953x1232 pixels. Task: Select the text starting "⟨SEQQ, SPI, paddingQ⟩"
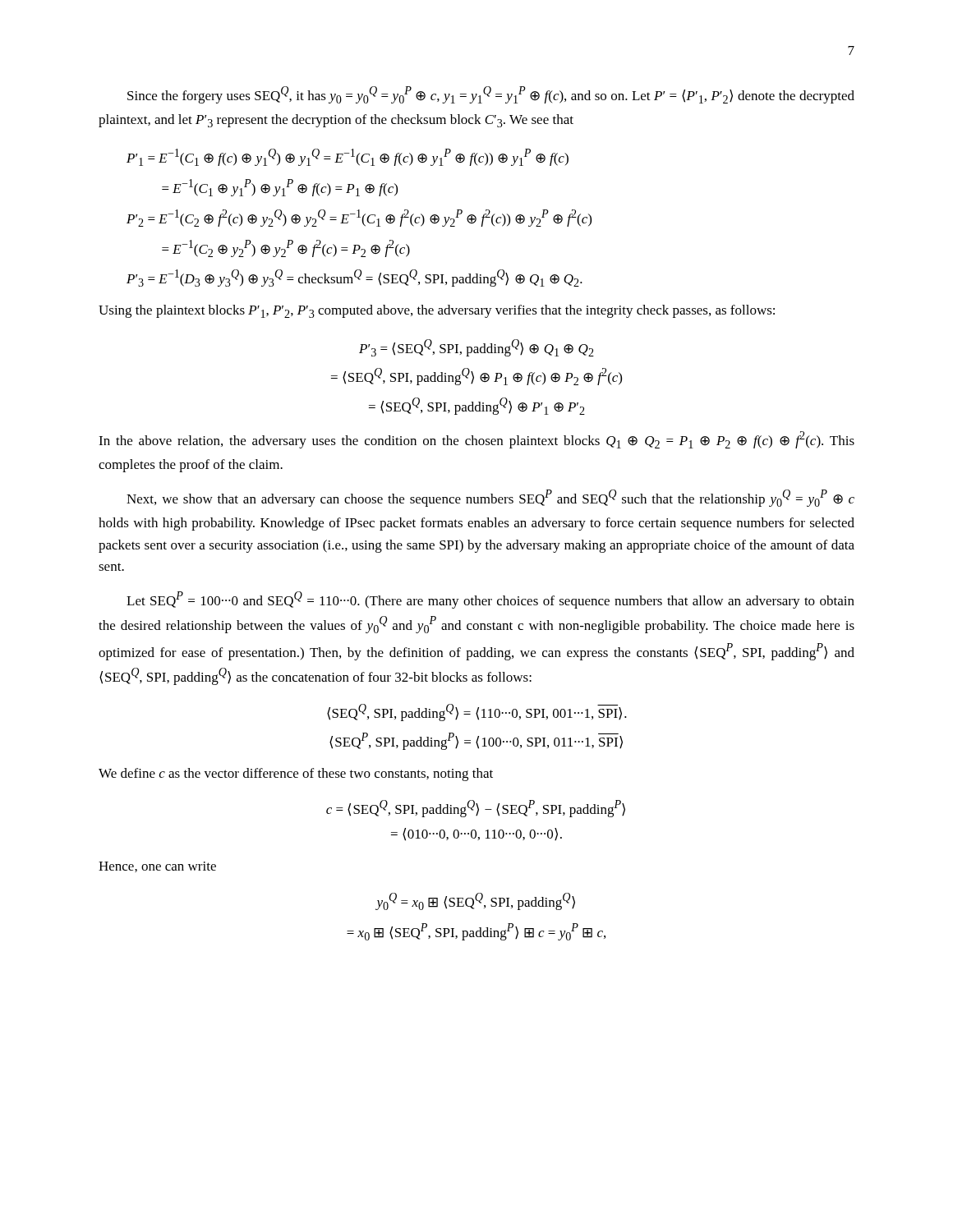[476, 726]
